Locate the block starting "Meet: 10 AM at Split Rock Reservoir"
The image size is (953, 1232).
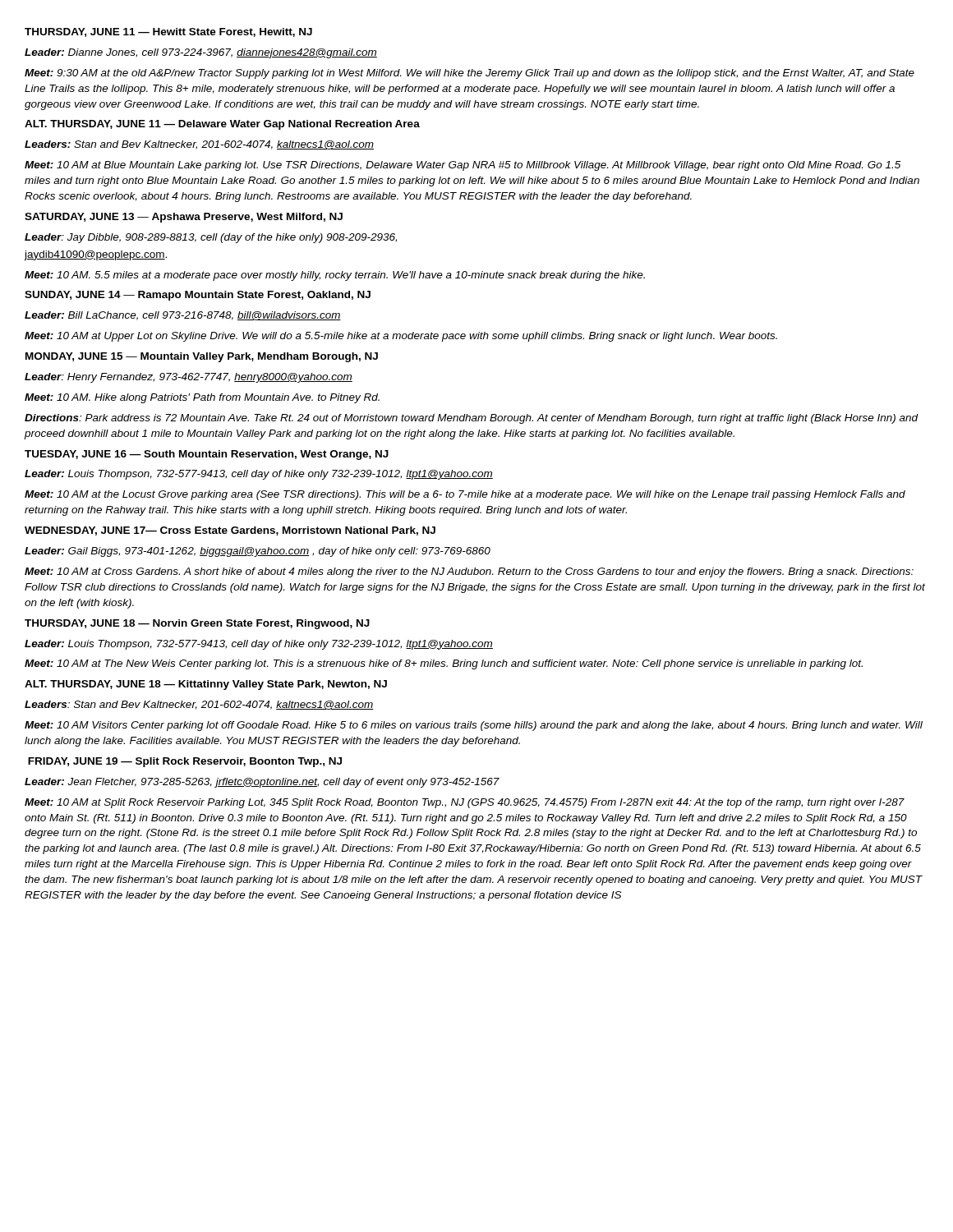click(476, 849)
